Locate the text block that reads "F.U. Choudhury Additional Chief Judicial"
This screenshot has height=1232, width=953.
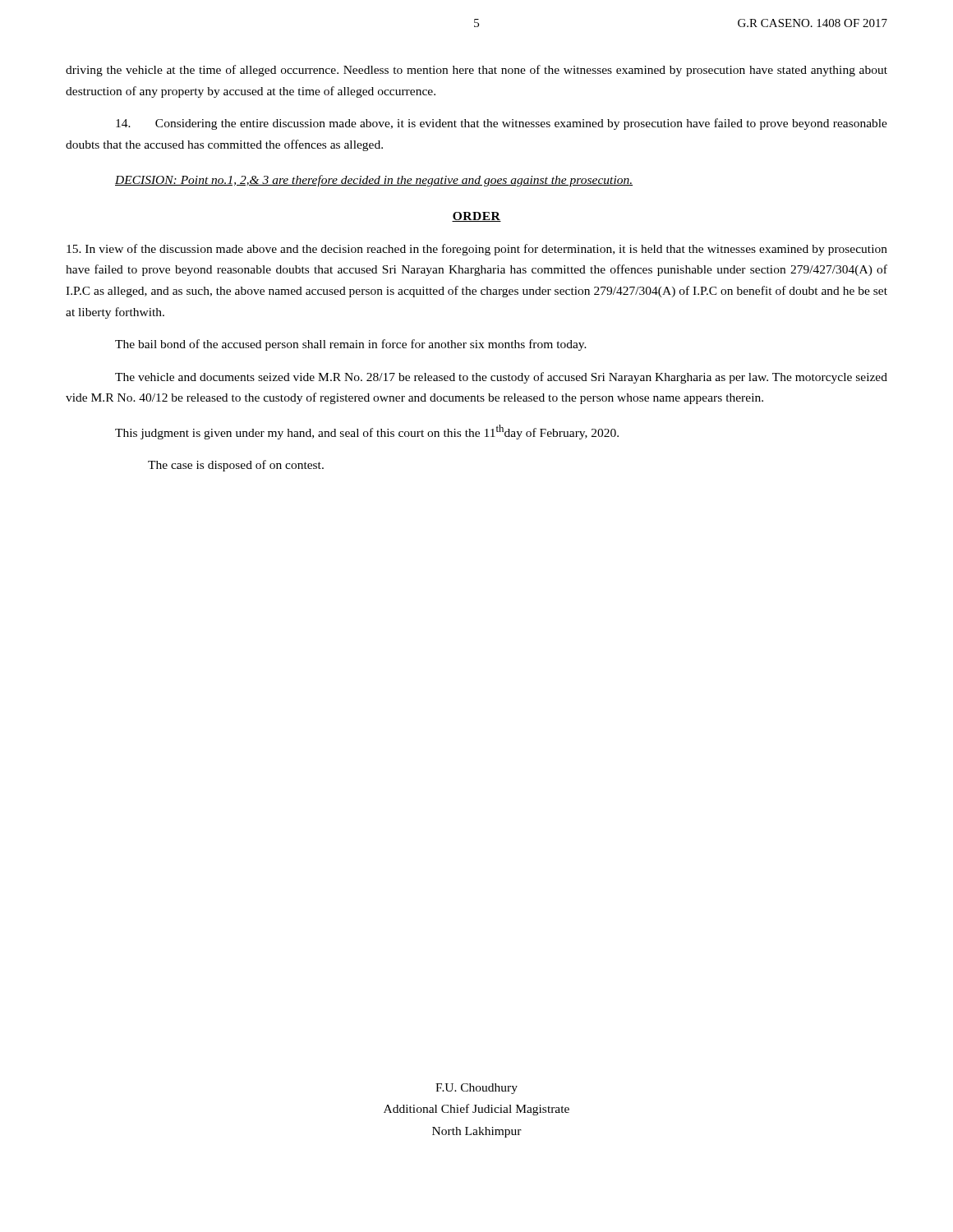click(476, 1109)
